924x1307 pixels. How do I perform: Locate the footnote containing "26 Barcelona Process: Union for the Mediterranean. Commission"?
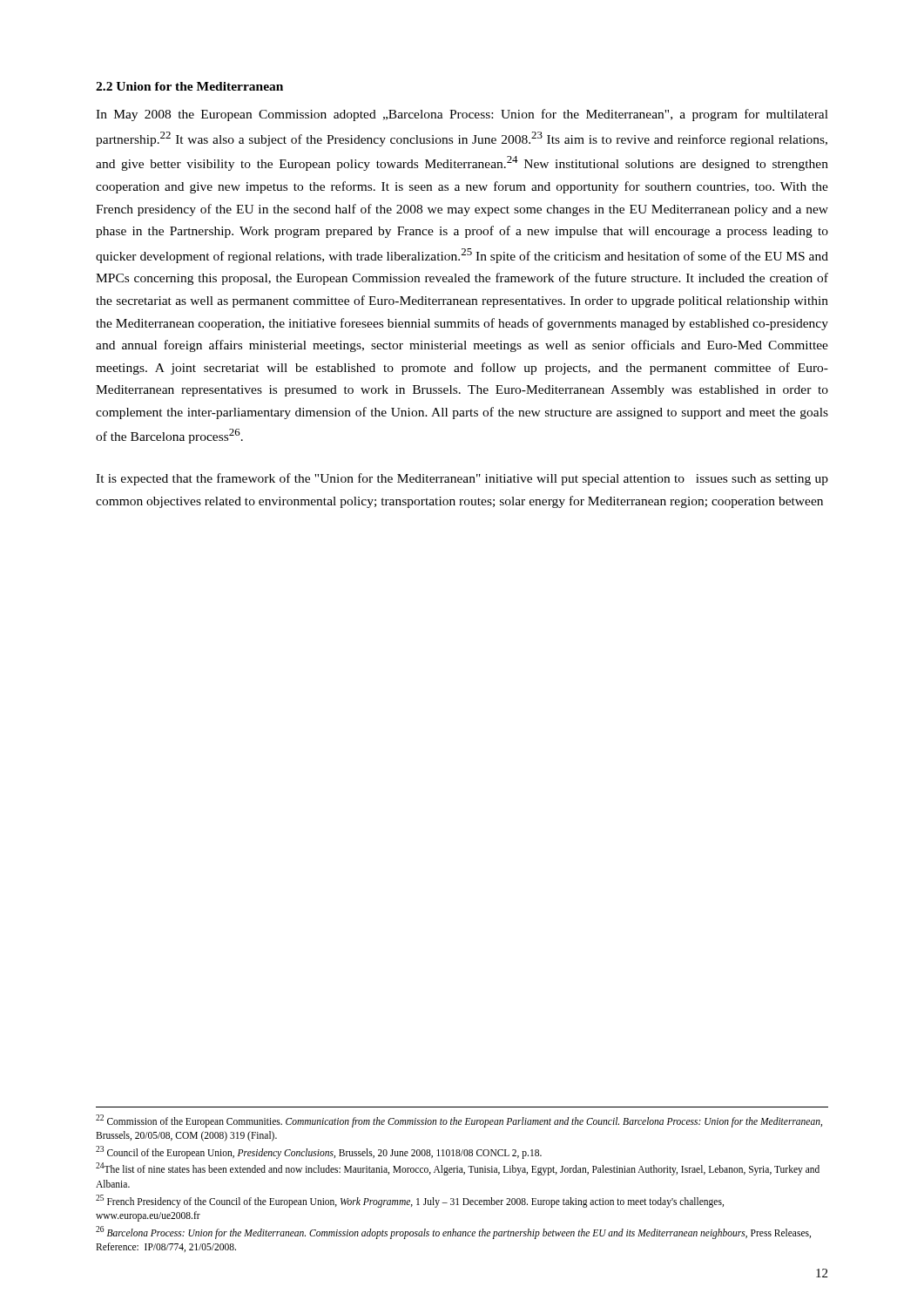point(454,1238)
